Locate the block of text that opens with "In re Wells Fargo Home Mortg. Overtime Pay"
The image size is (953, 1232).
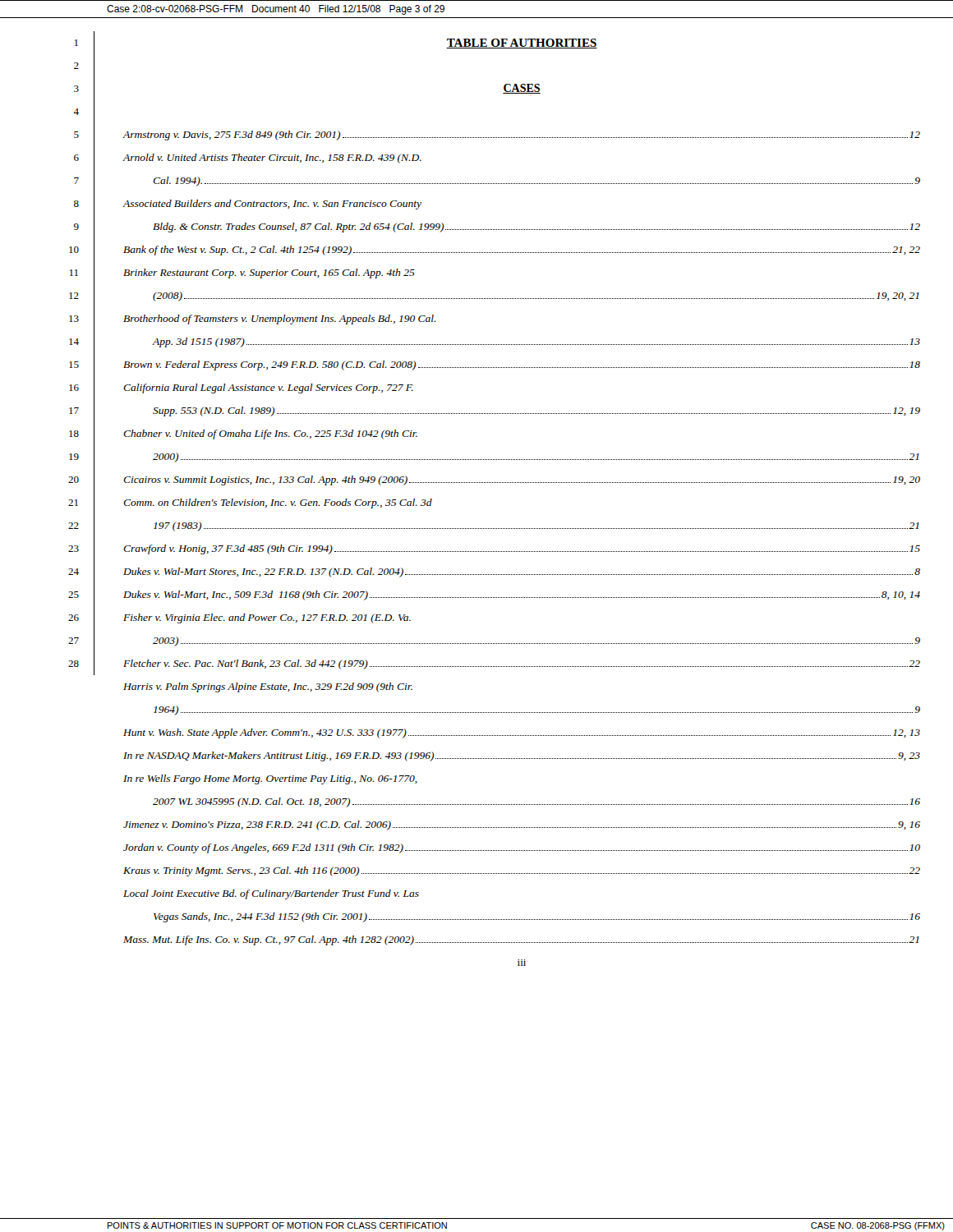point(270,779)
